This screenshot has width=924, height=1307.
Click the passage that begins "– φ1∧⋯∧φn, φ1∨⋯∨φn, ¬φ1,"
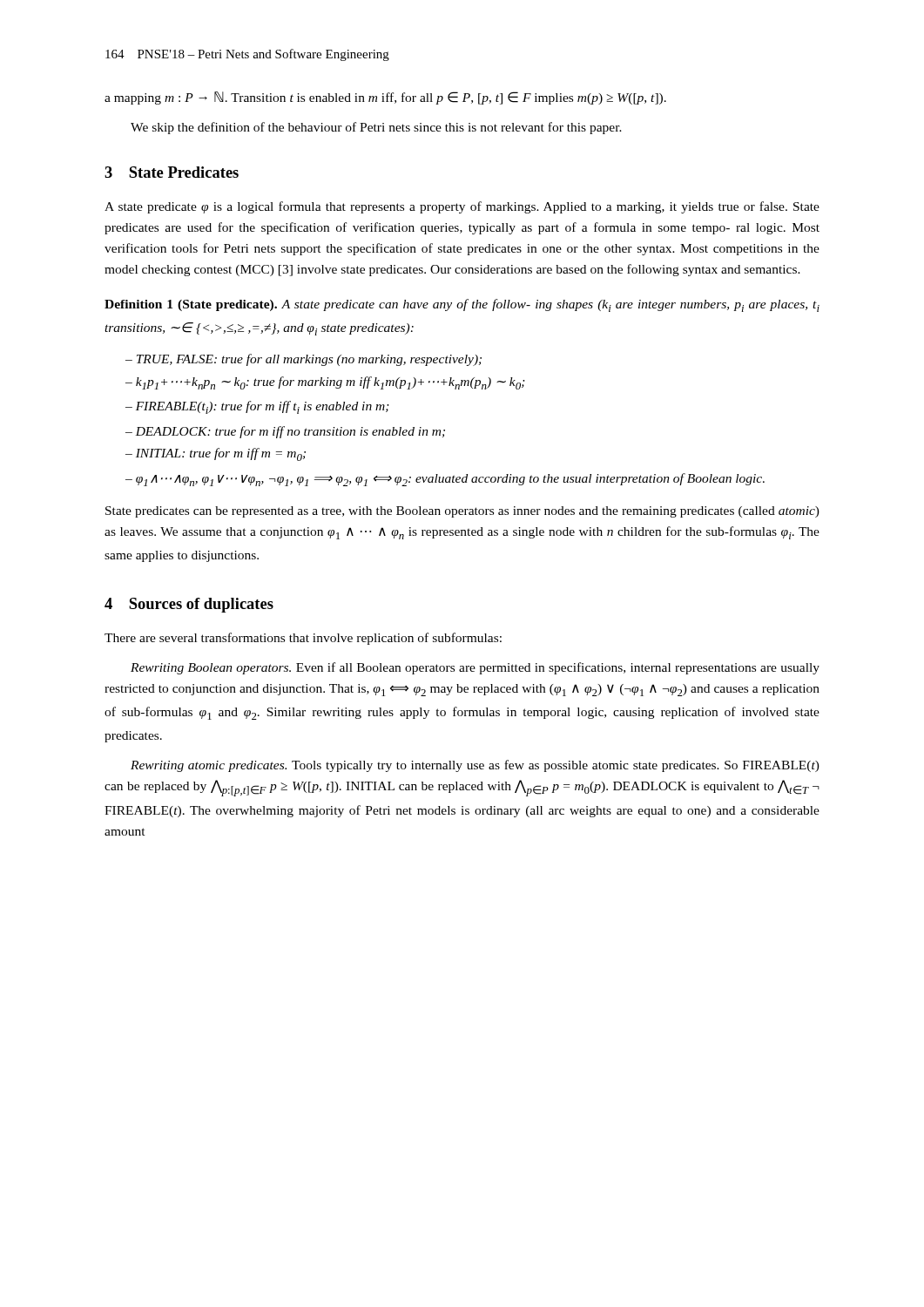(446, 479)
